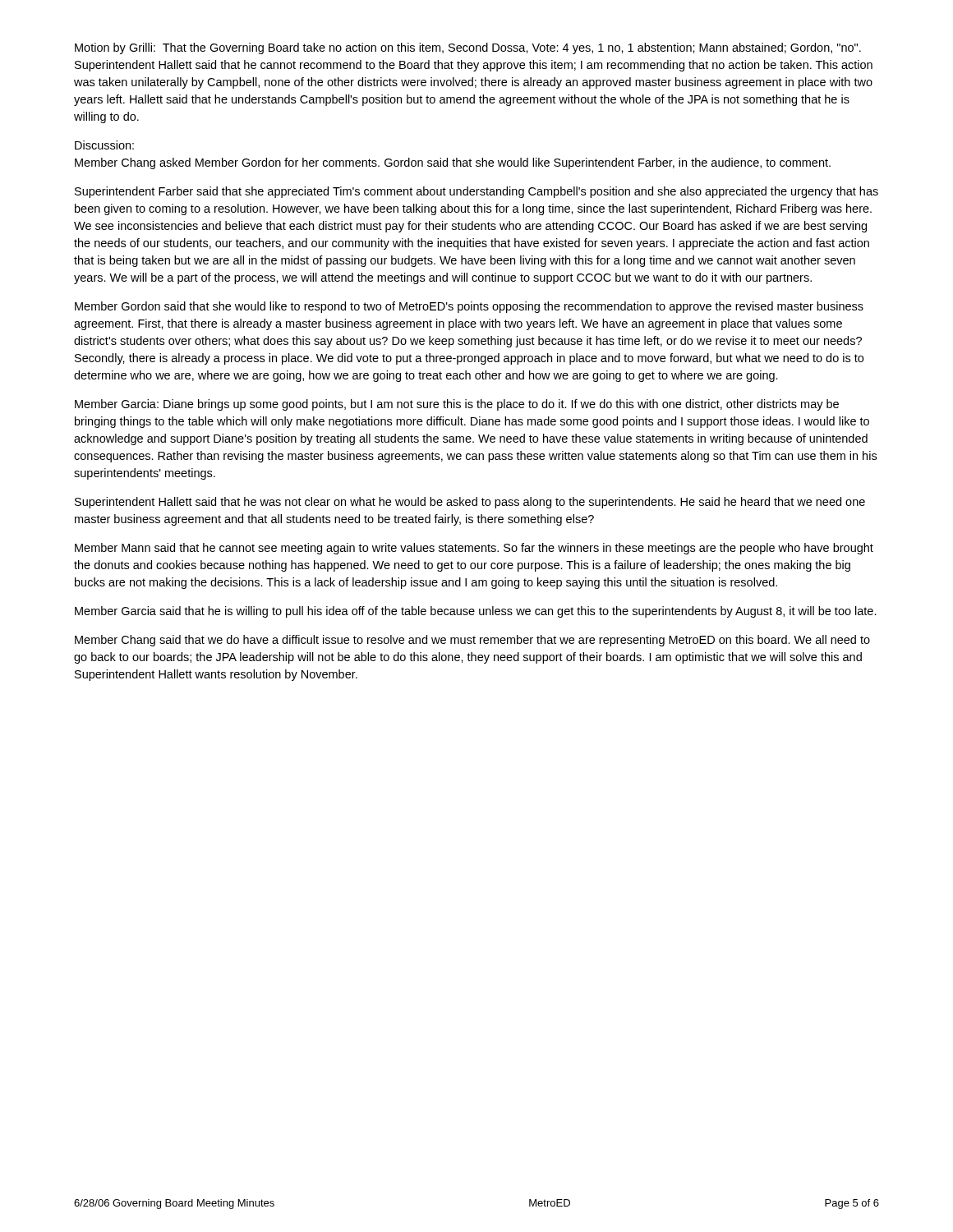The width and height of the screenshot is (953, 1232).
Task: Select the text block that says "Superintendent Hallett said"
Action: 470,511
